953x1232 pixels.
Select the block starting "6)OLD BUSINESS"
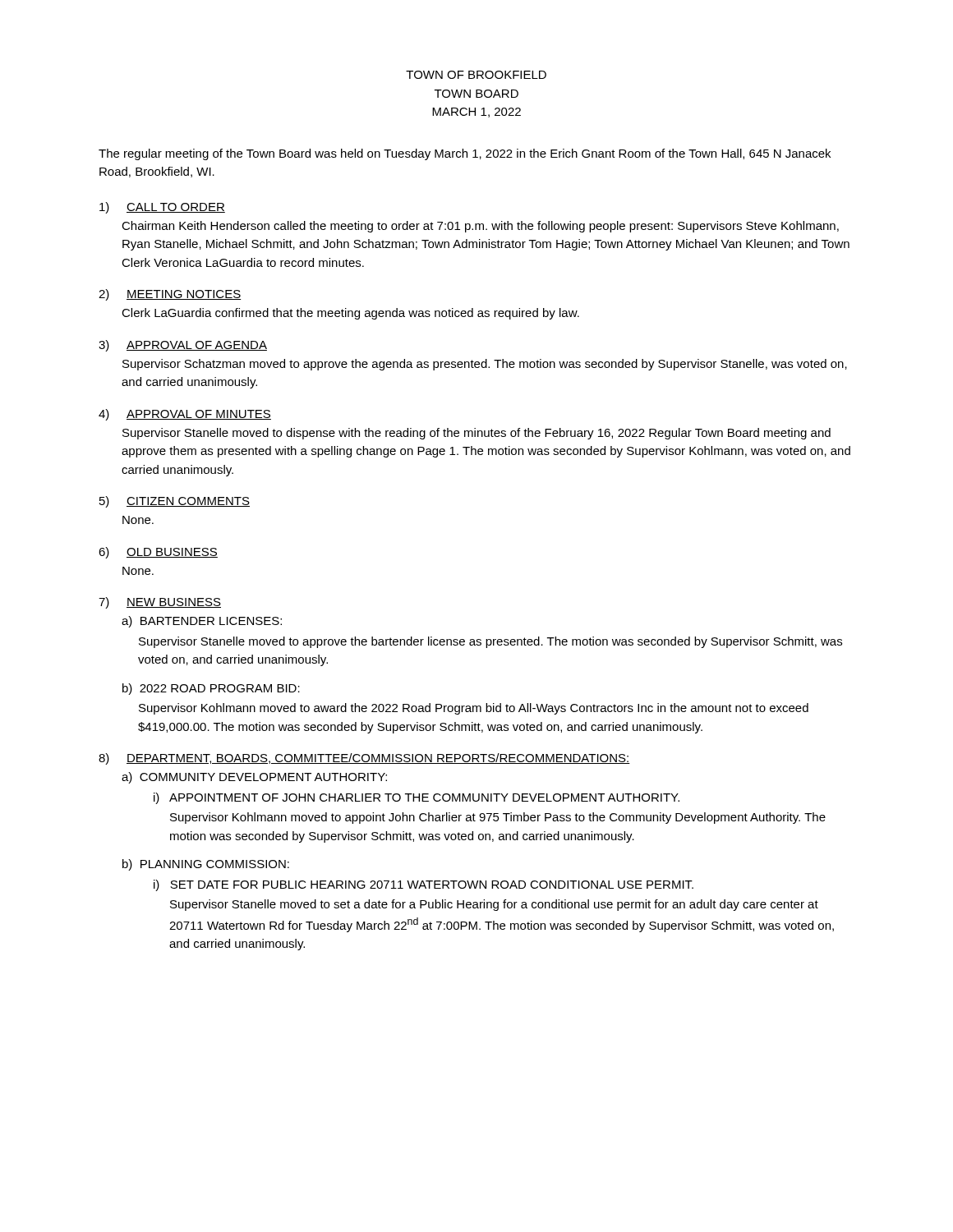click(158, 551)
